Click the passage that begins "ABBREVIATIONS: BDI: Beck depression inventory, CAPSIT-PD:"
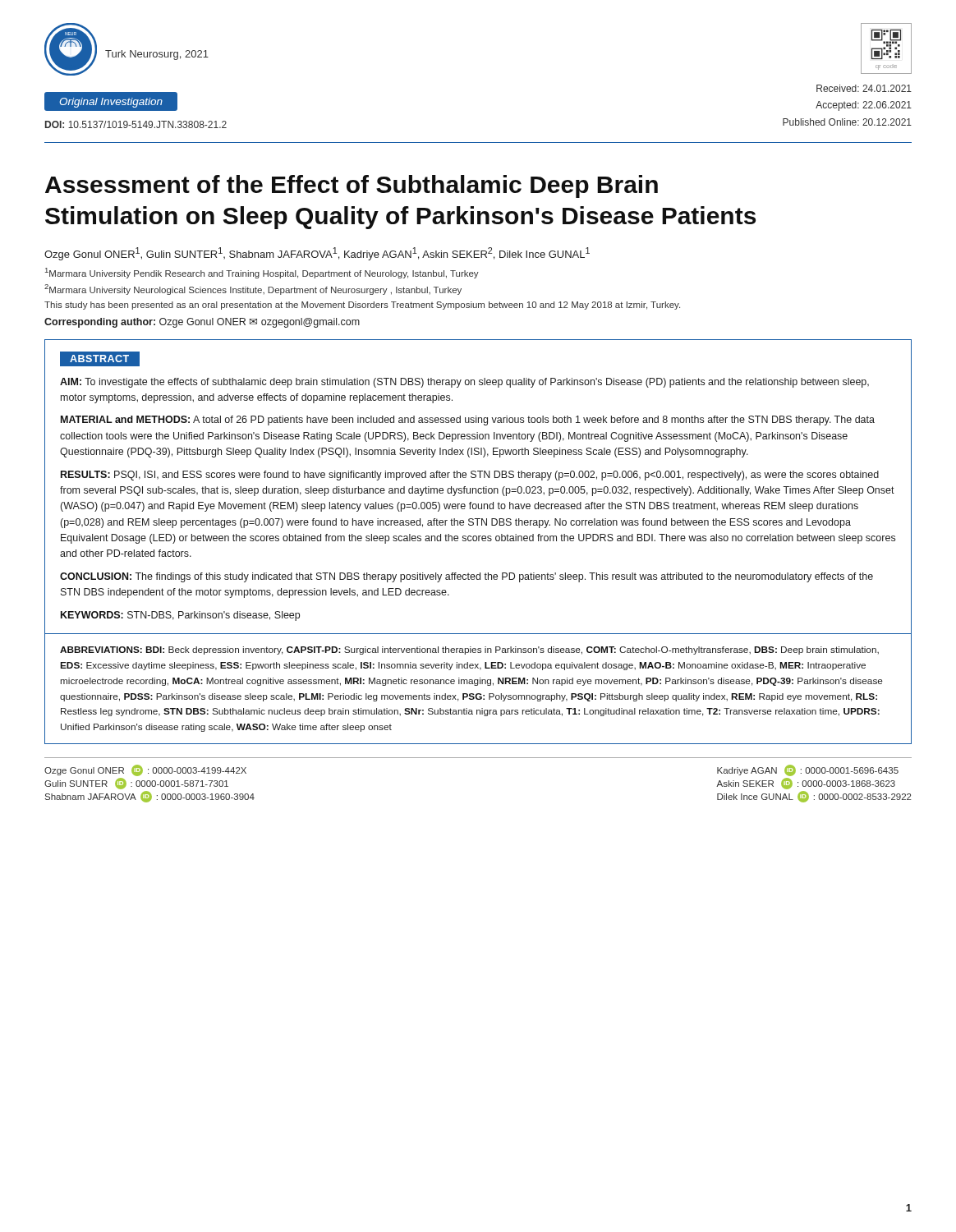Viewport: 956px width, 1232px height. click(x=471, y=688)
